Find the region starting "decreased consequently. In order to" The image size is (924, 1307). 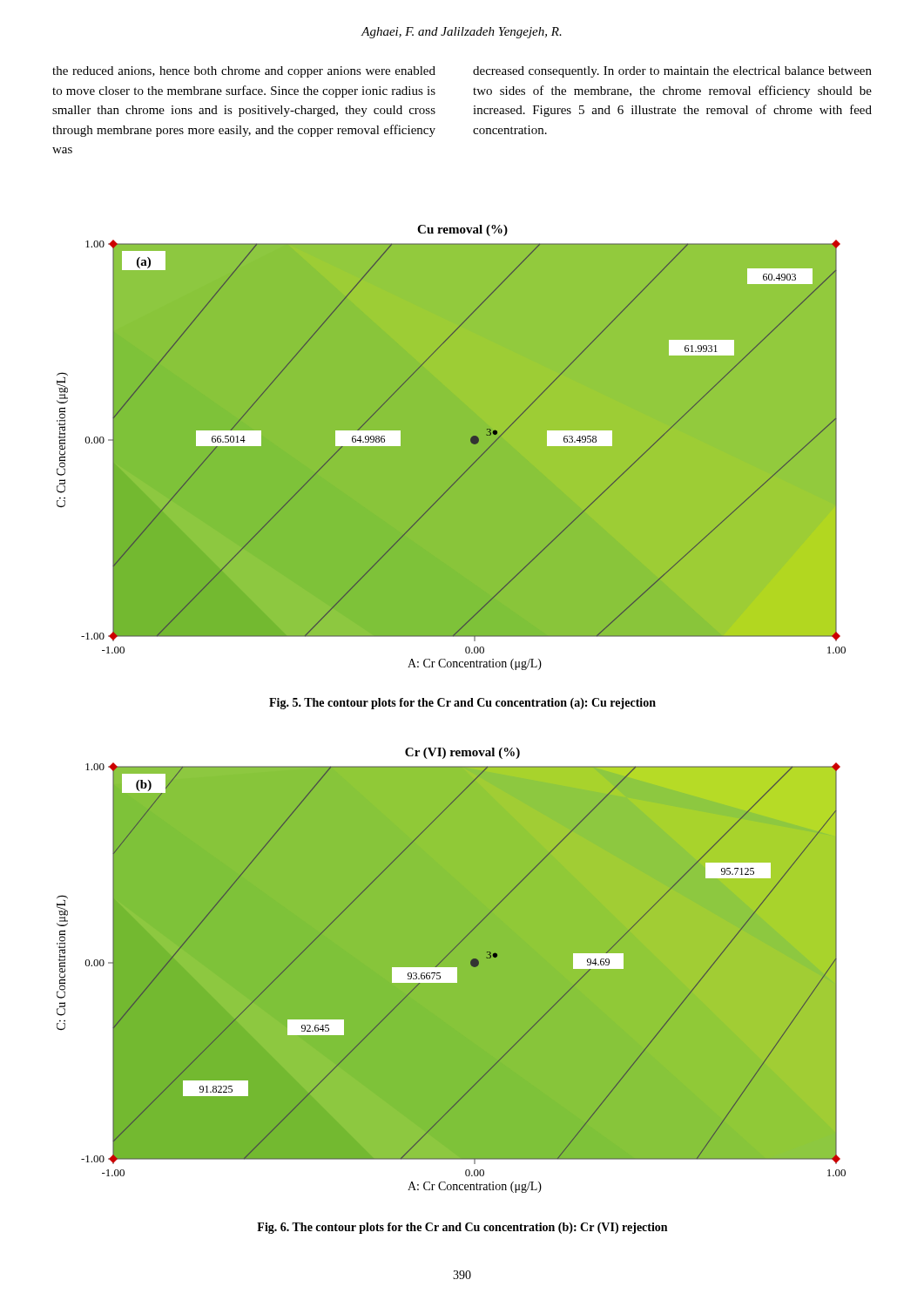pyautogui.click(x=672, y=100)
